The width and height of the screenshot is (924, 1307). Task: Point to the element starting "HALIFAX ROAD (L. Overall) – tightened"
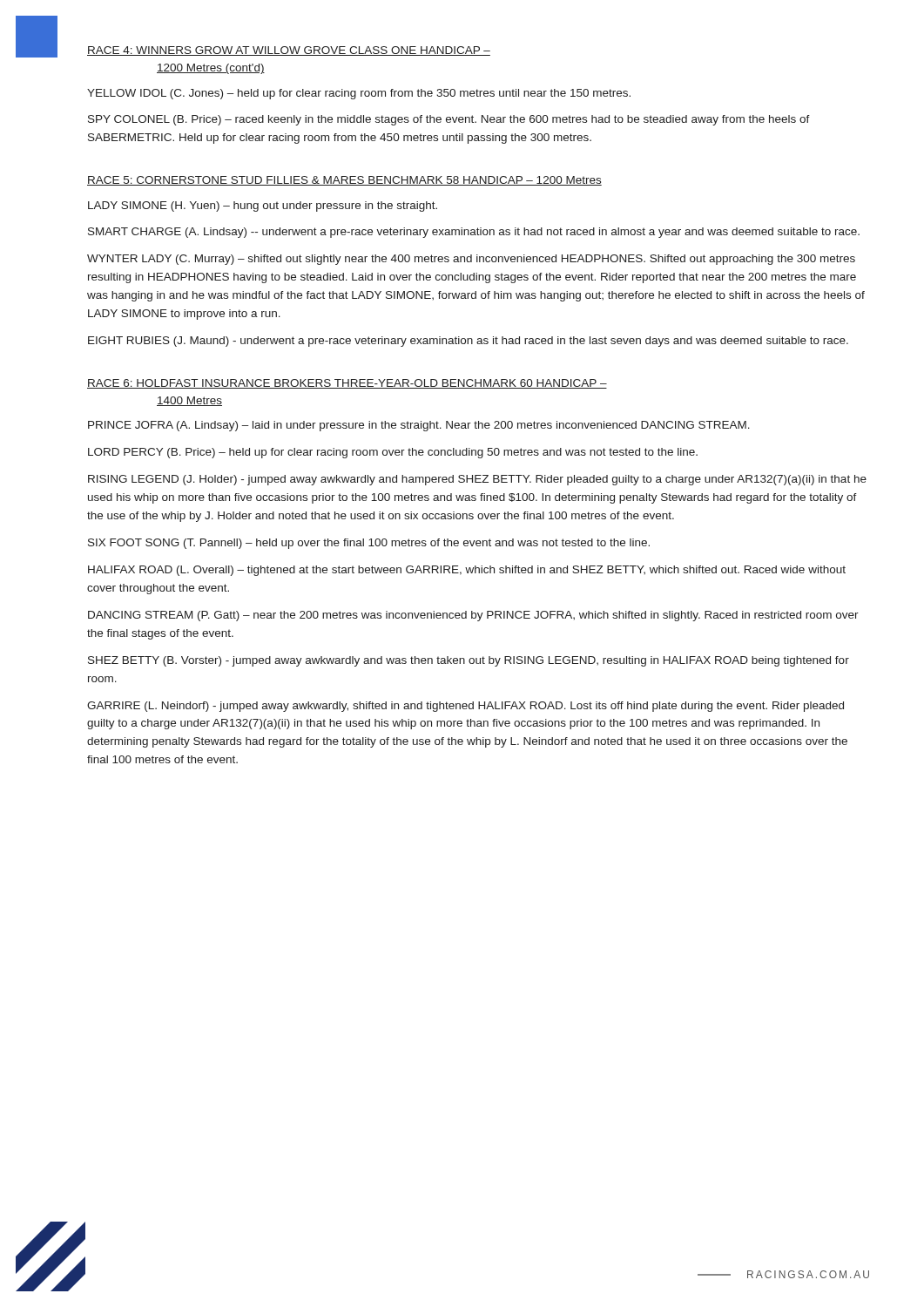[x=466, y=579]
